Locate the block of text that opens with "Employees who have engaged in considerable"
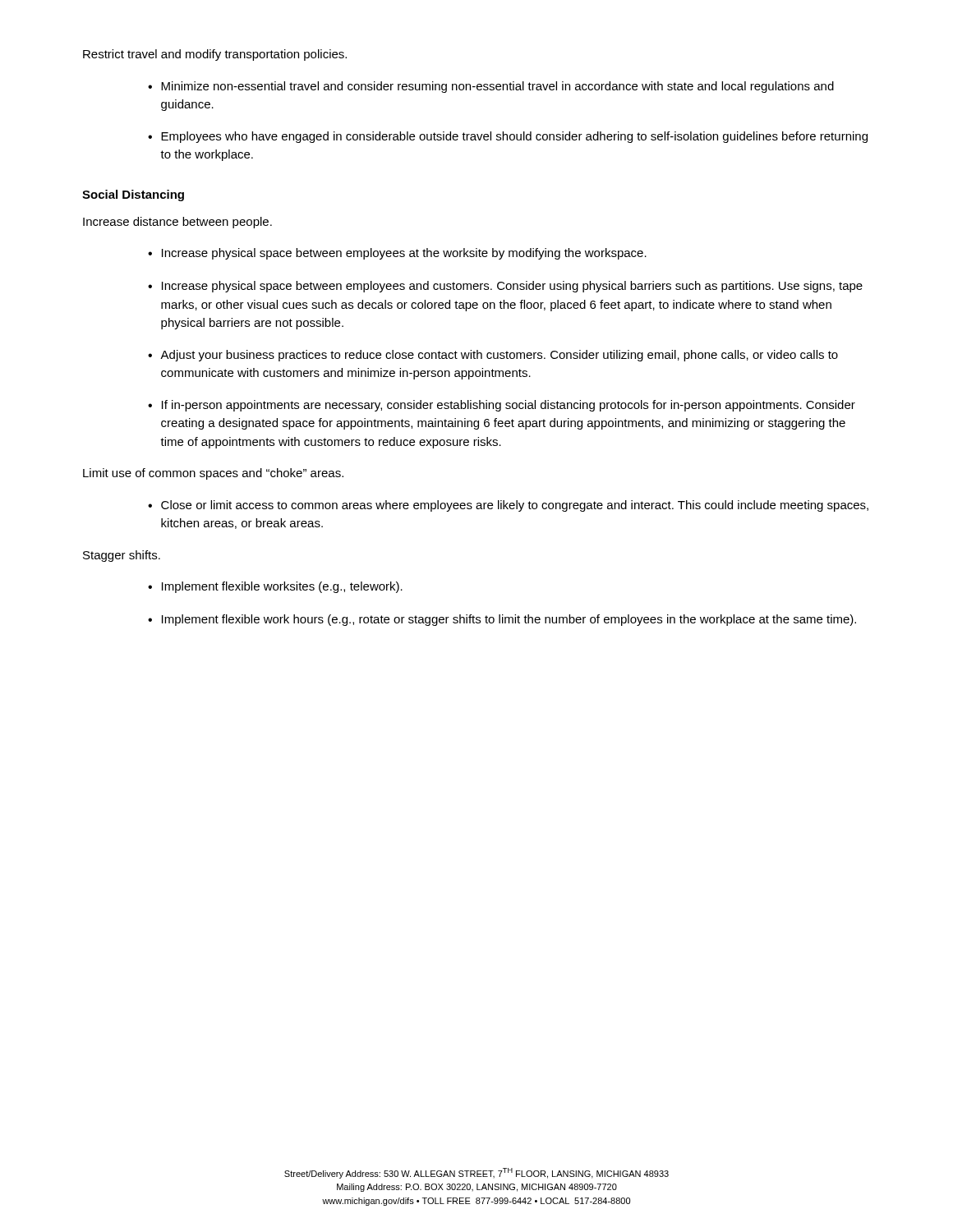The width and height of the screenshot is (953, 1232). pos(509,145)
